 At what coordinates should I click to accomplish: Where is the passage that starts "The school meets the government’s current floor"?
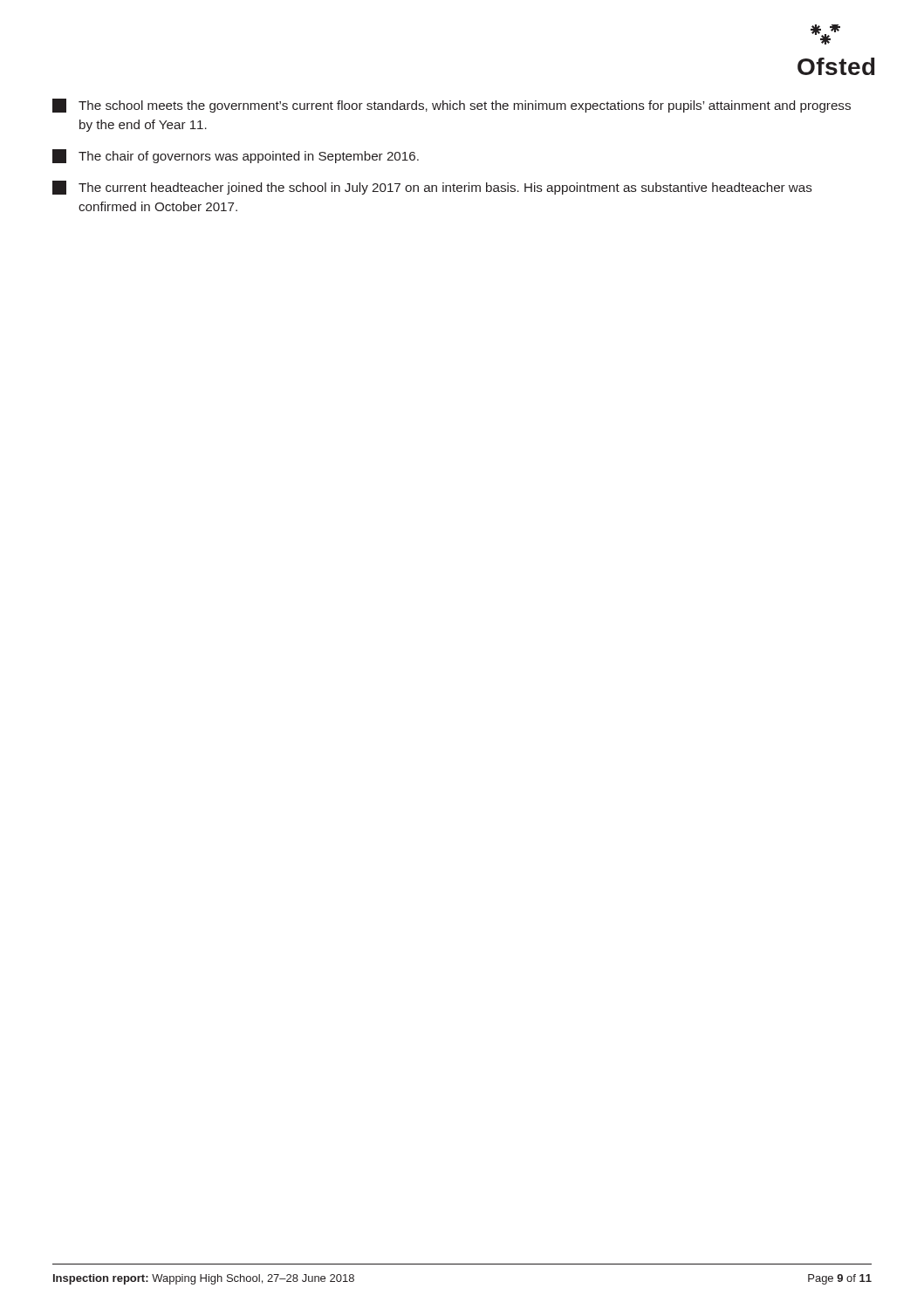pos(460,115)
